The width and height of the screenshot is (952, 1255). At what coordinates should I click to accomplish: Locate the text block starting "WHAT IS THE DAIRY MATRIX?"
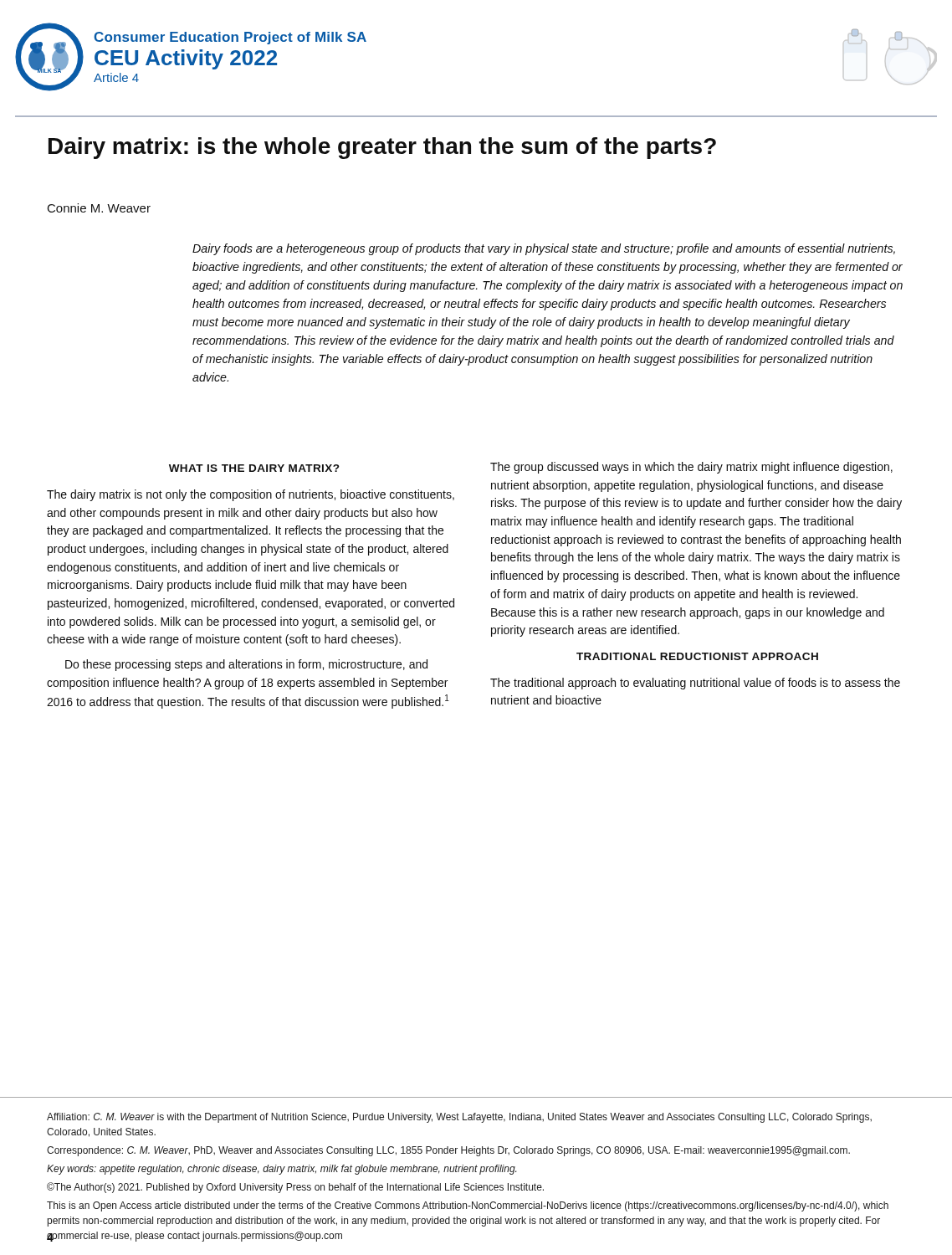pyautogui.click(x=254, y=468)
